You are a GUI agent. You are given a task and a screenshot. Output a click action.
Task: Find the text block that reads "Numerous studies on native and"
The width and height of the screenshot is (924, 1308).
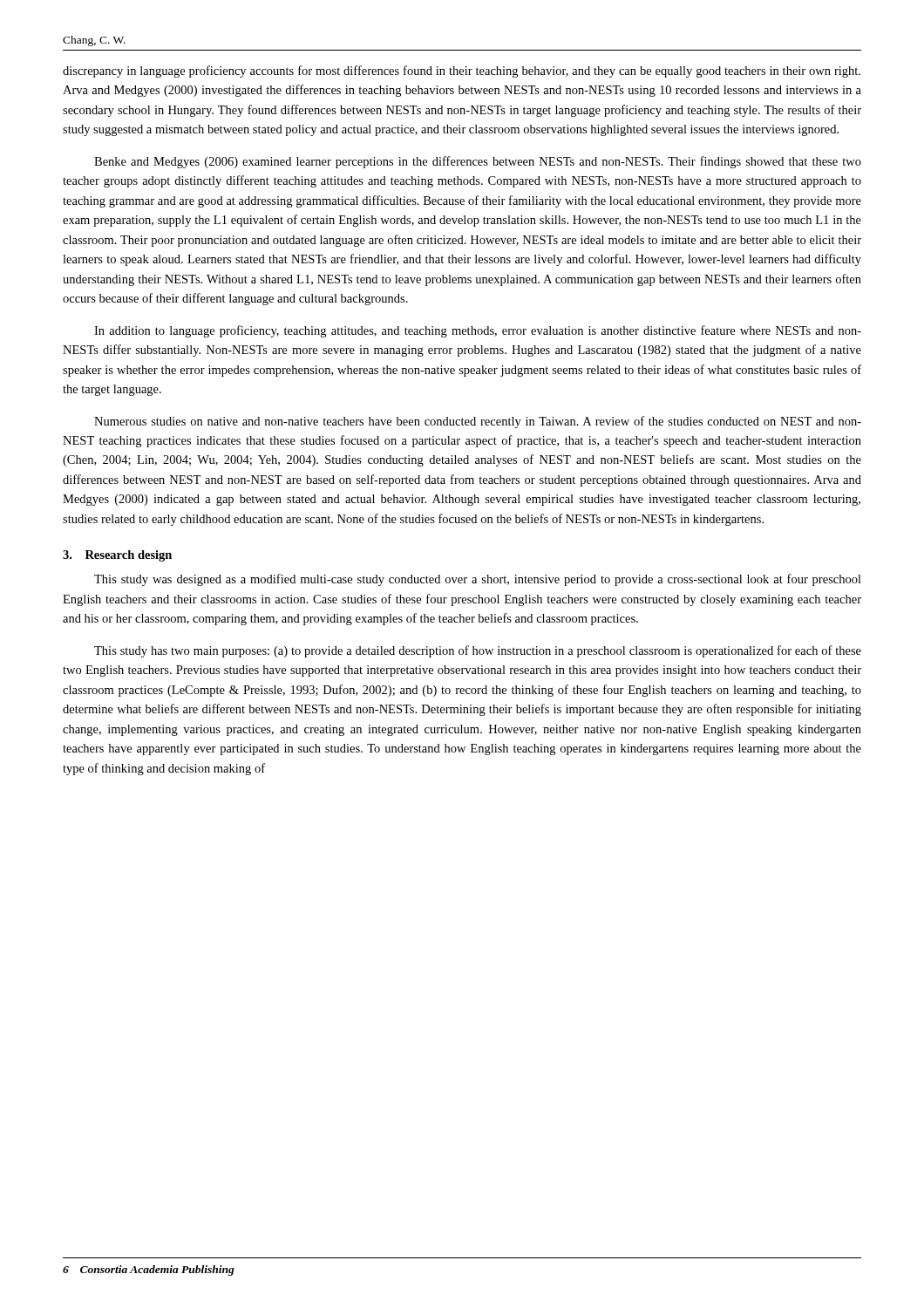[x=462, y=470]
